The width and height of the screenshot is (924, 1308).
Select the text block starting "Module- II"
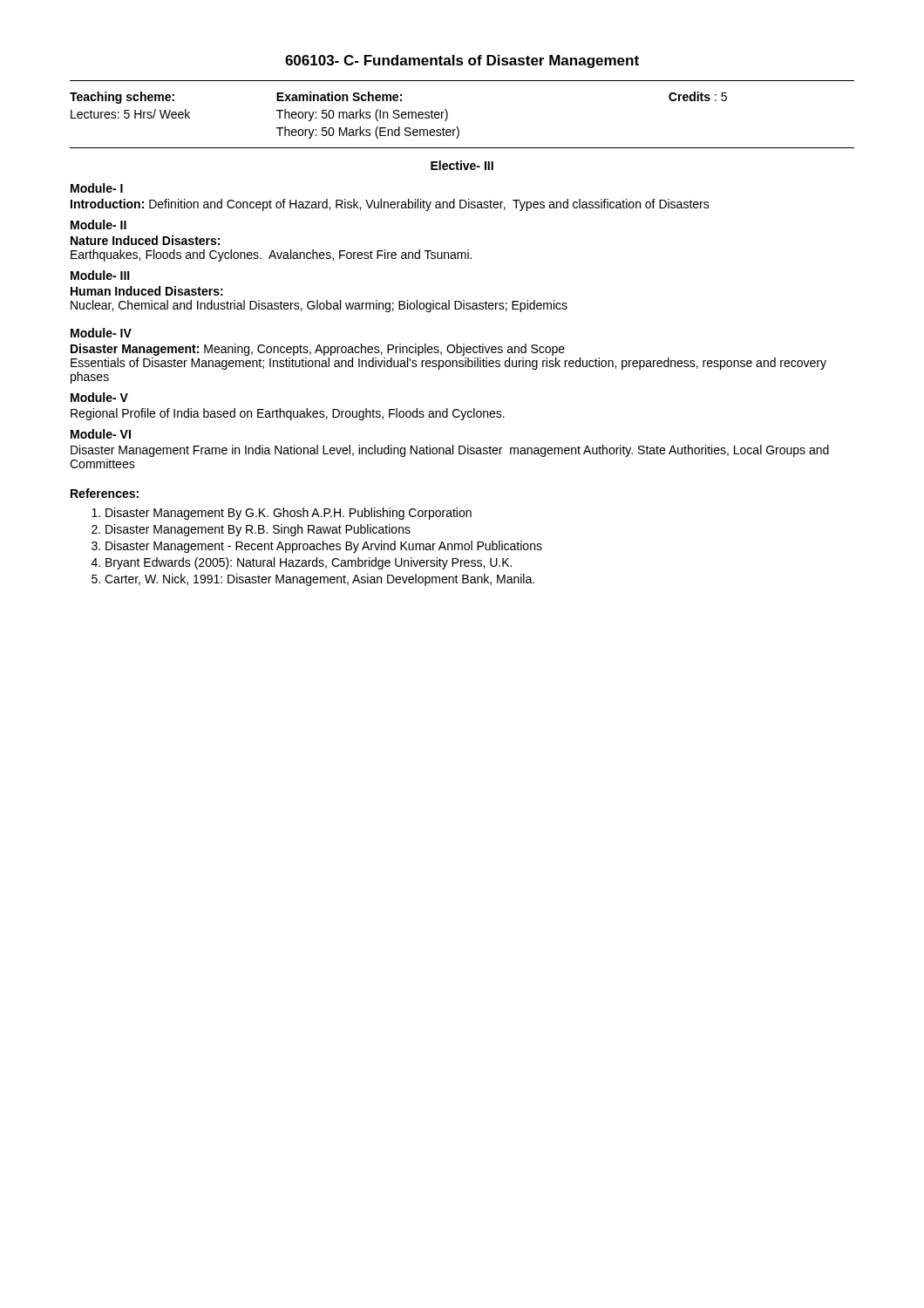click(98, 225)
